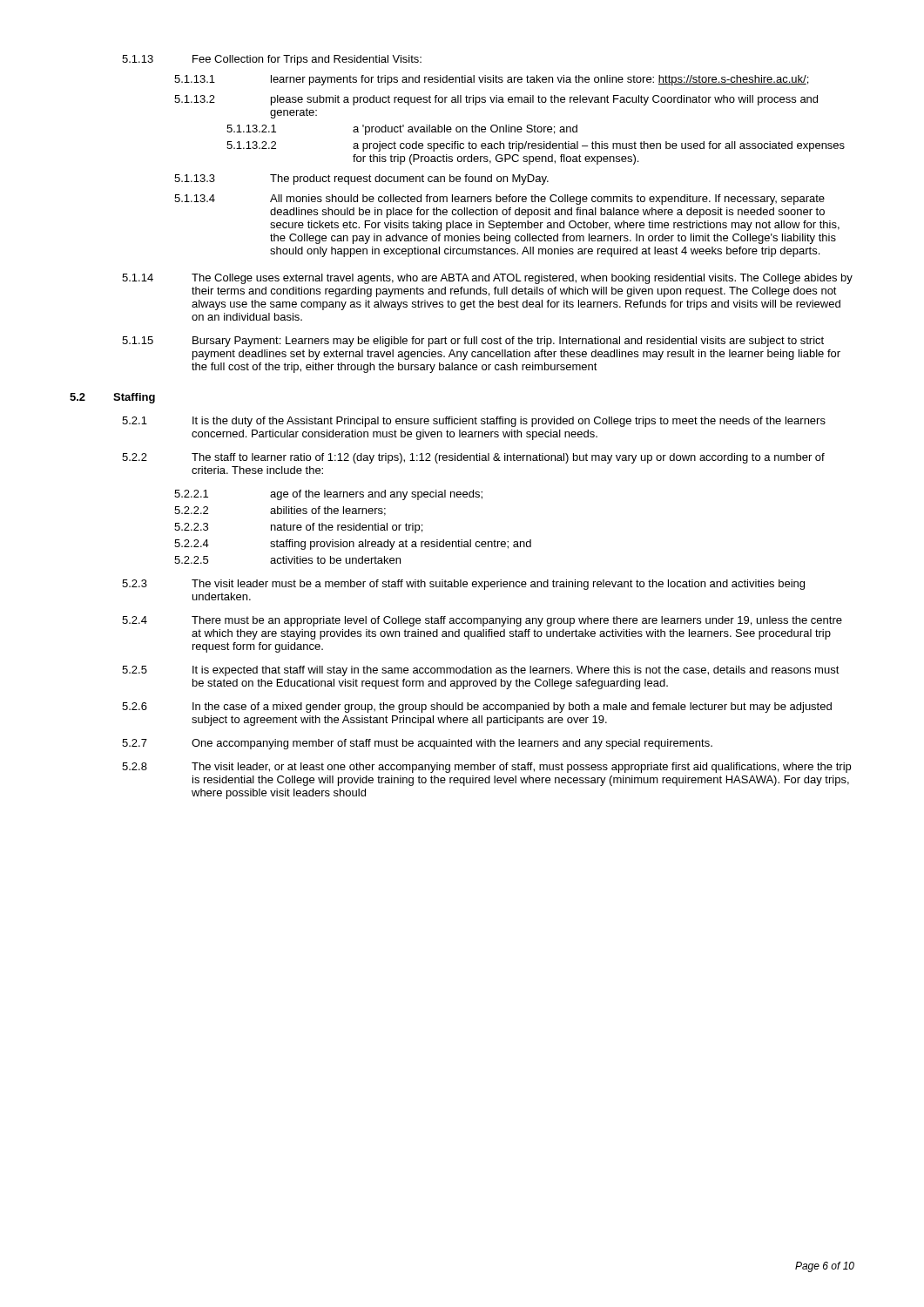Select the list item with the text "5.2.6 In the case of a mixed gender"
This screenshot has width=924, height=1307.
coord(488,713)
